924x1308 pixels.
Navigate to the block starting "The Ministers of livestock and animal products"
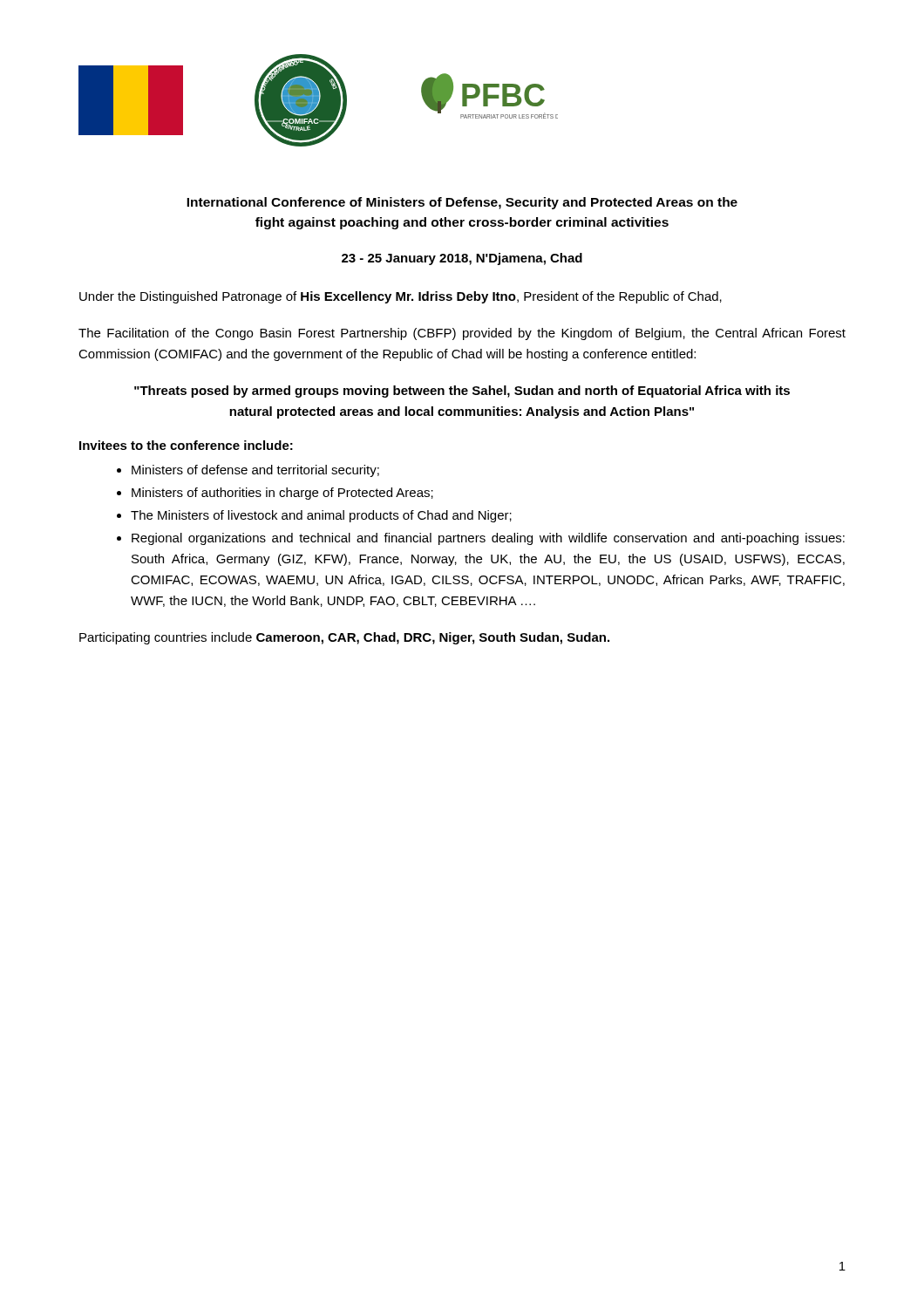322,515
